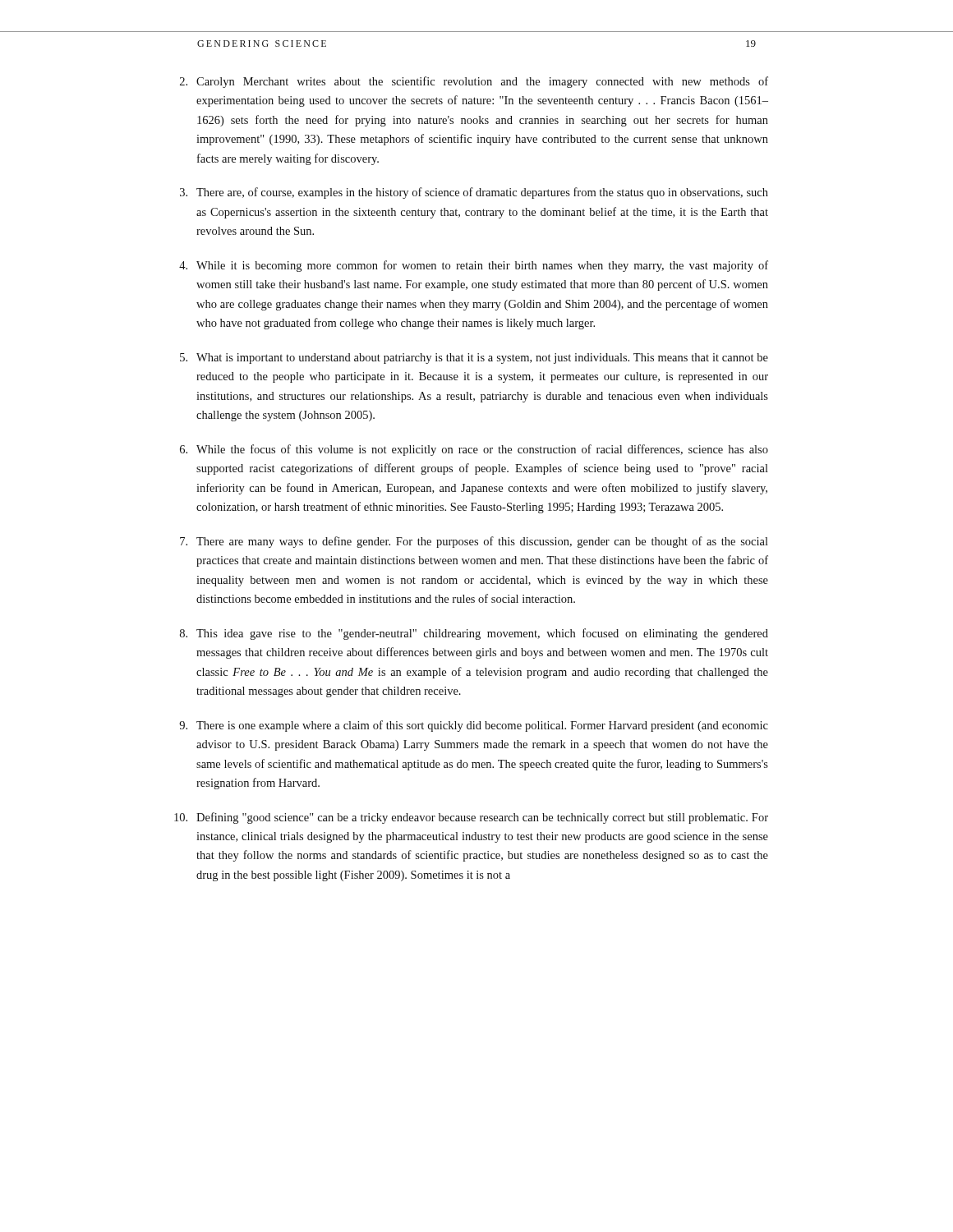Find the region starting "2. Carolyn Merchant writes about the scientific"
The height and width of the screenshot is (1232, 953).
[464, 120]
